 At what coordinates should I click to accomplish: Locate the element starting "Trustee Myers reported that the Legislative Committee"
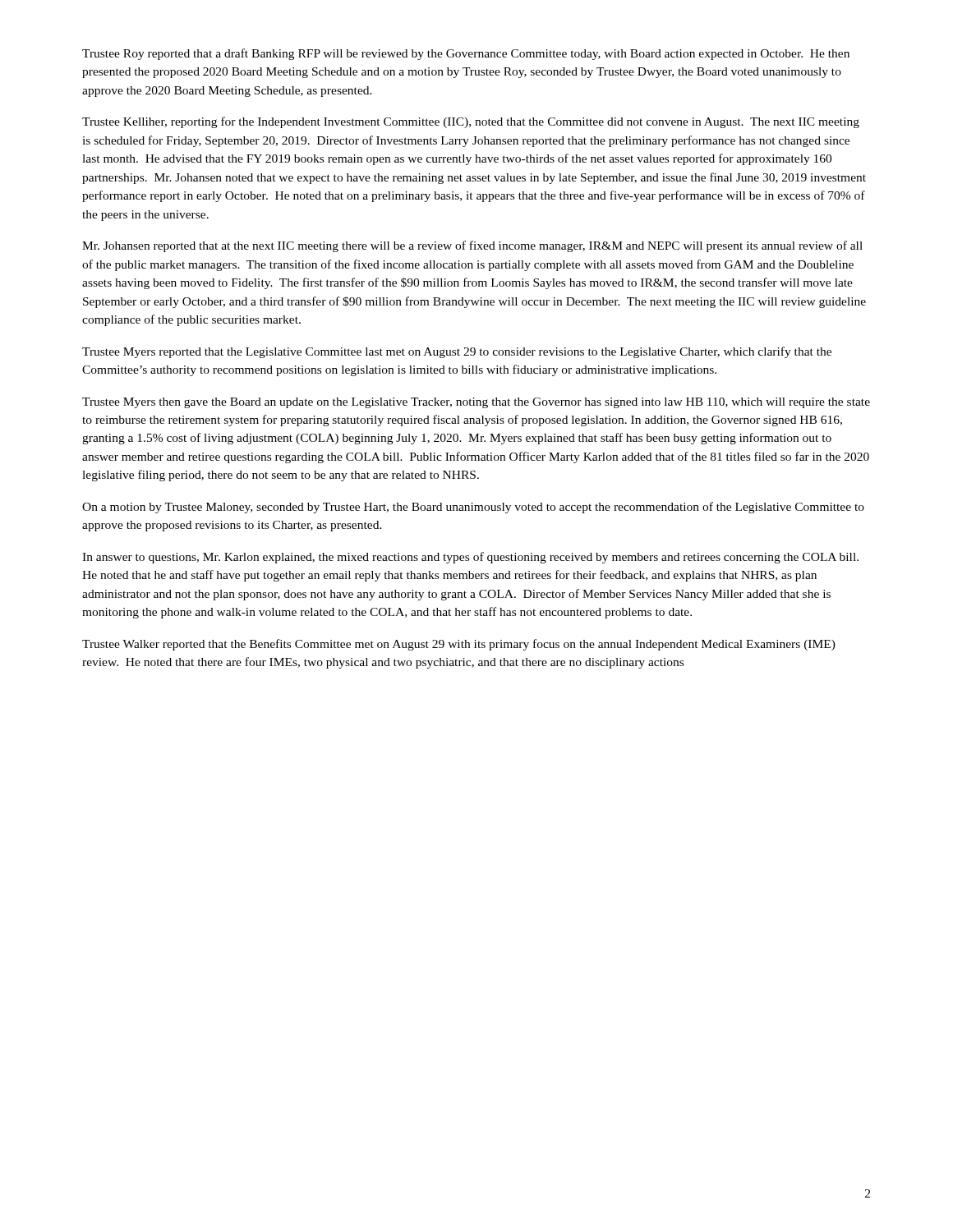[457, 360]
